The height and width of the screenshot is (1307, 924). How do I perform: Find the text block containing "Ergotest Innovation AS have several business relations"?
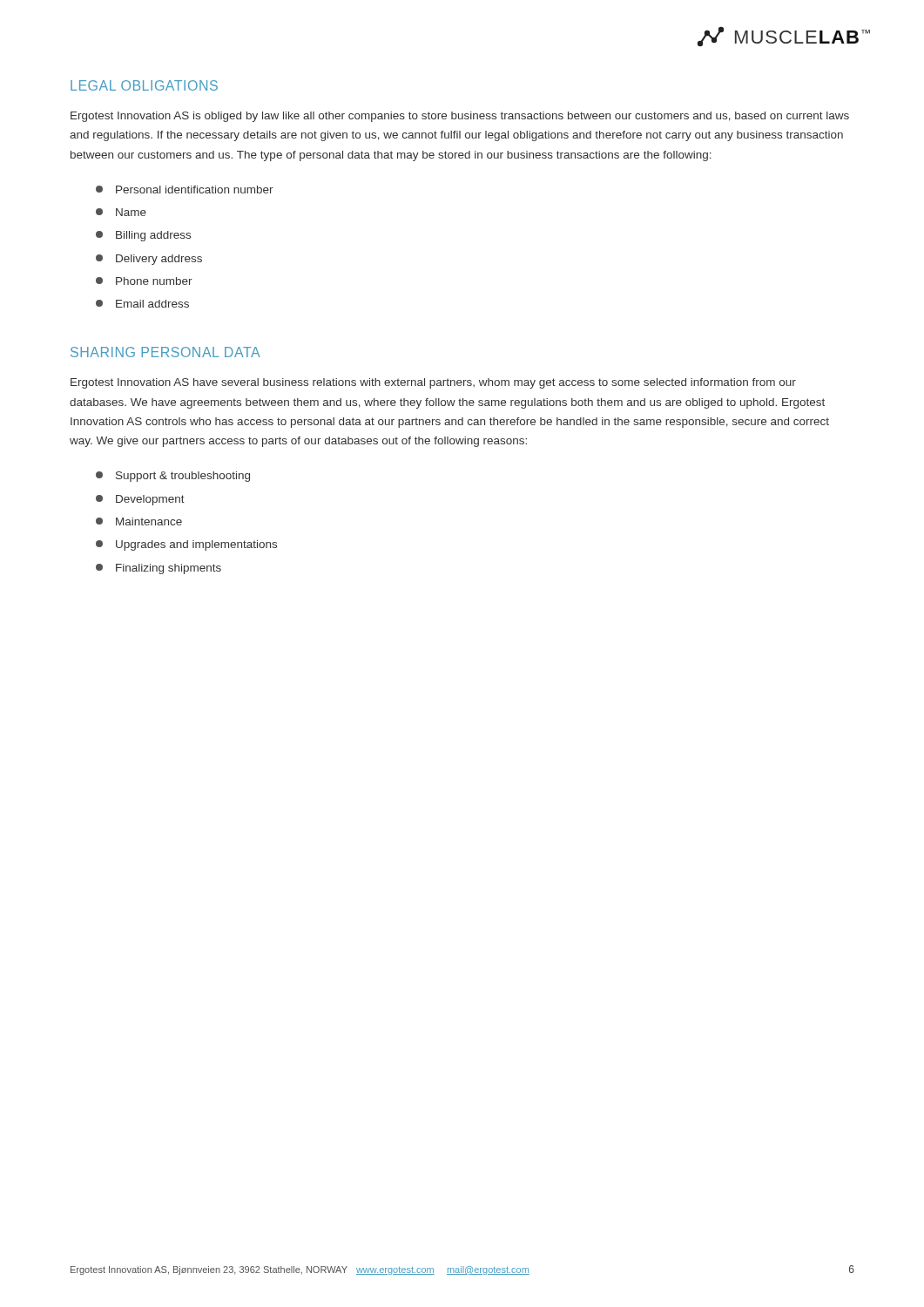(x=449, y=412)
